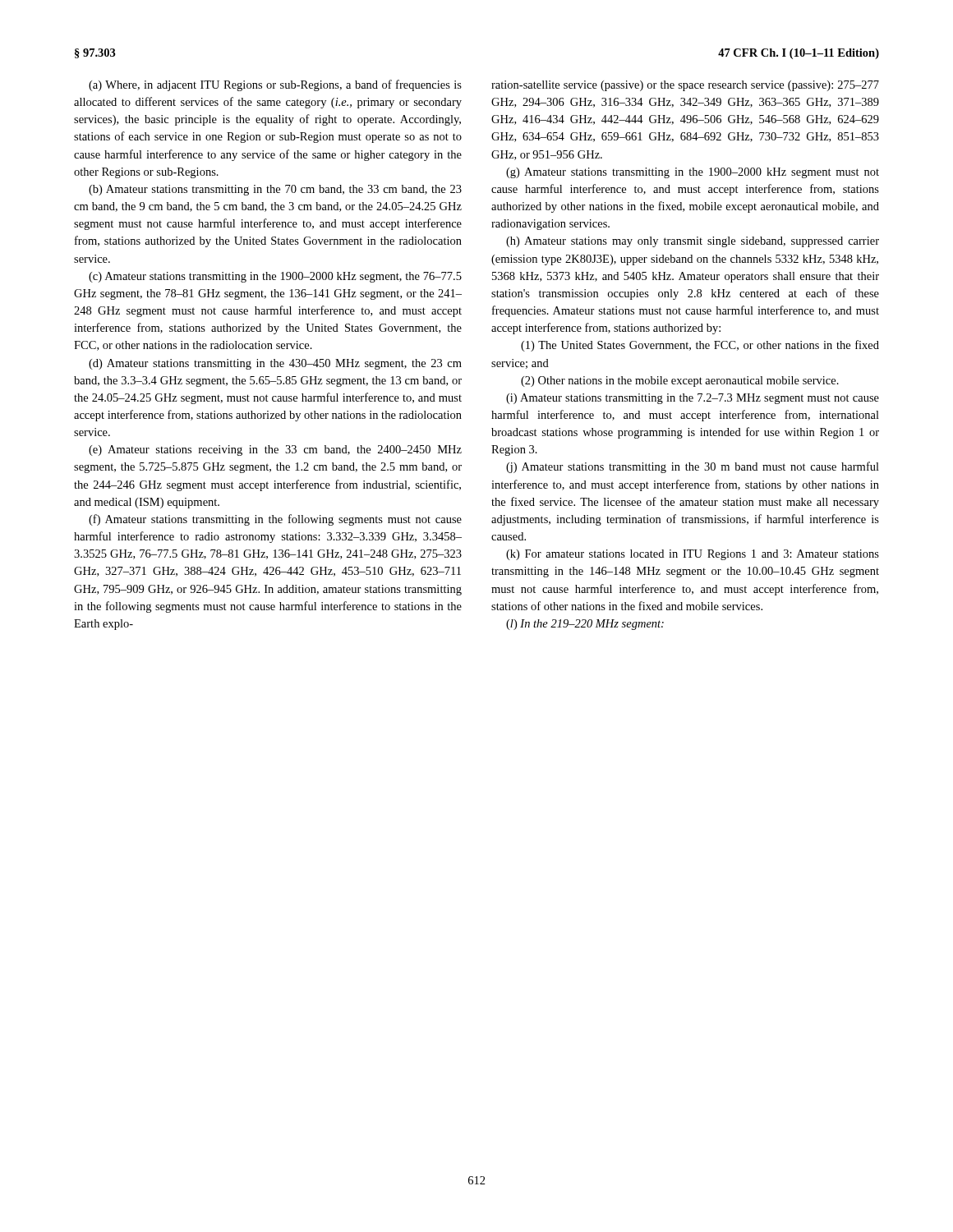Navigate to the text starting "(h) Amateur stations may"
Viewport: 953px width, 1232px height.
685,285
